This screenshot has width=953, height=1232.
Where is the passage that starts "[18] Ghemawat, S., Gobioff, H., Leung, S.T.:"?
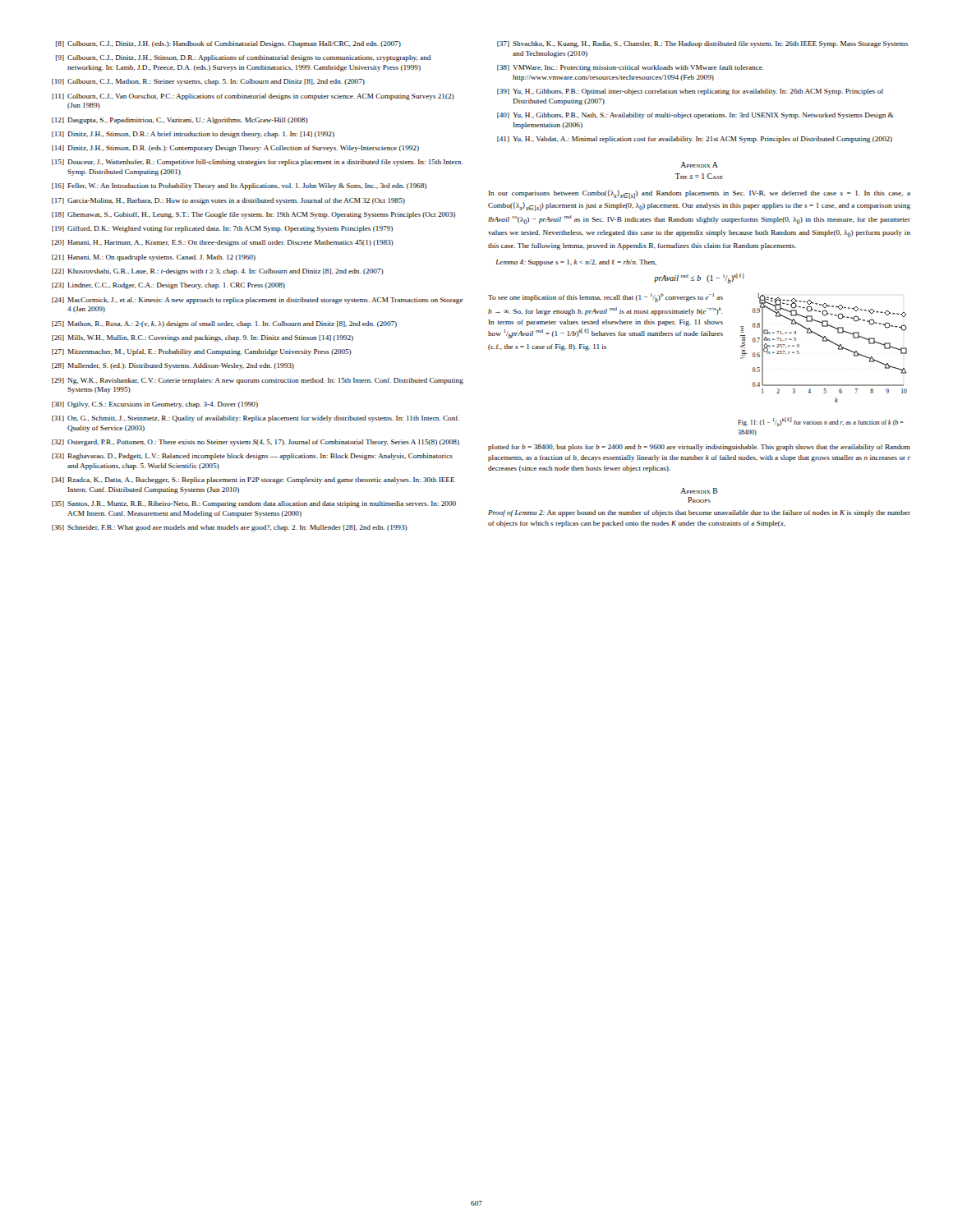pyautogui.click(x=254, y=215)
